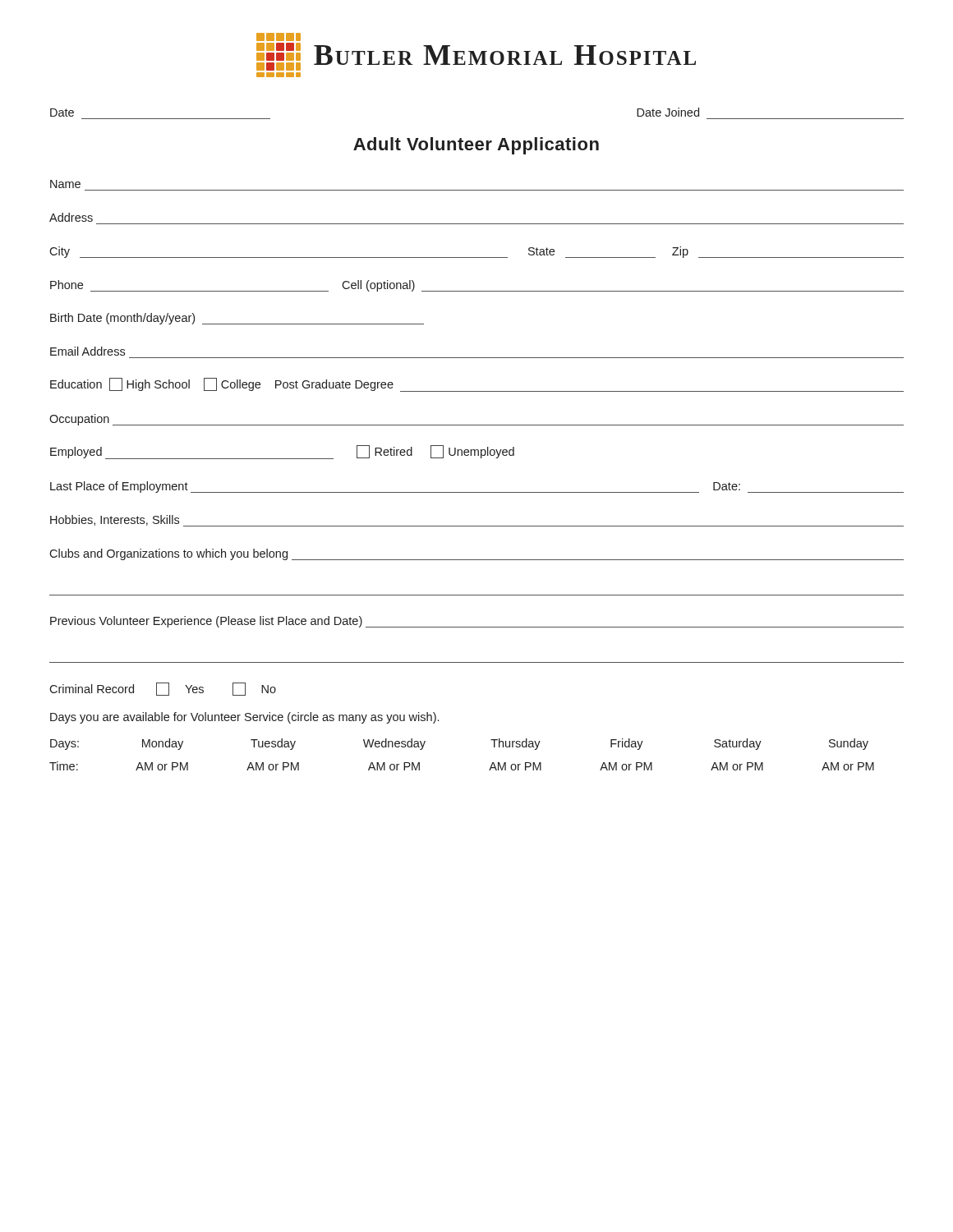Select the text that reads "Date Joined"
This screenshot has height=1232, width=953.
point(770,112)
